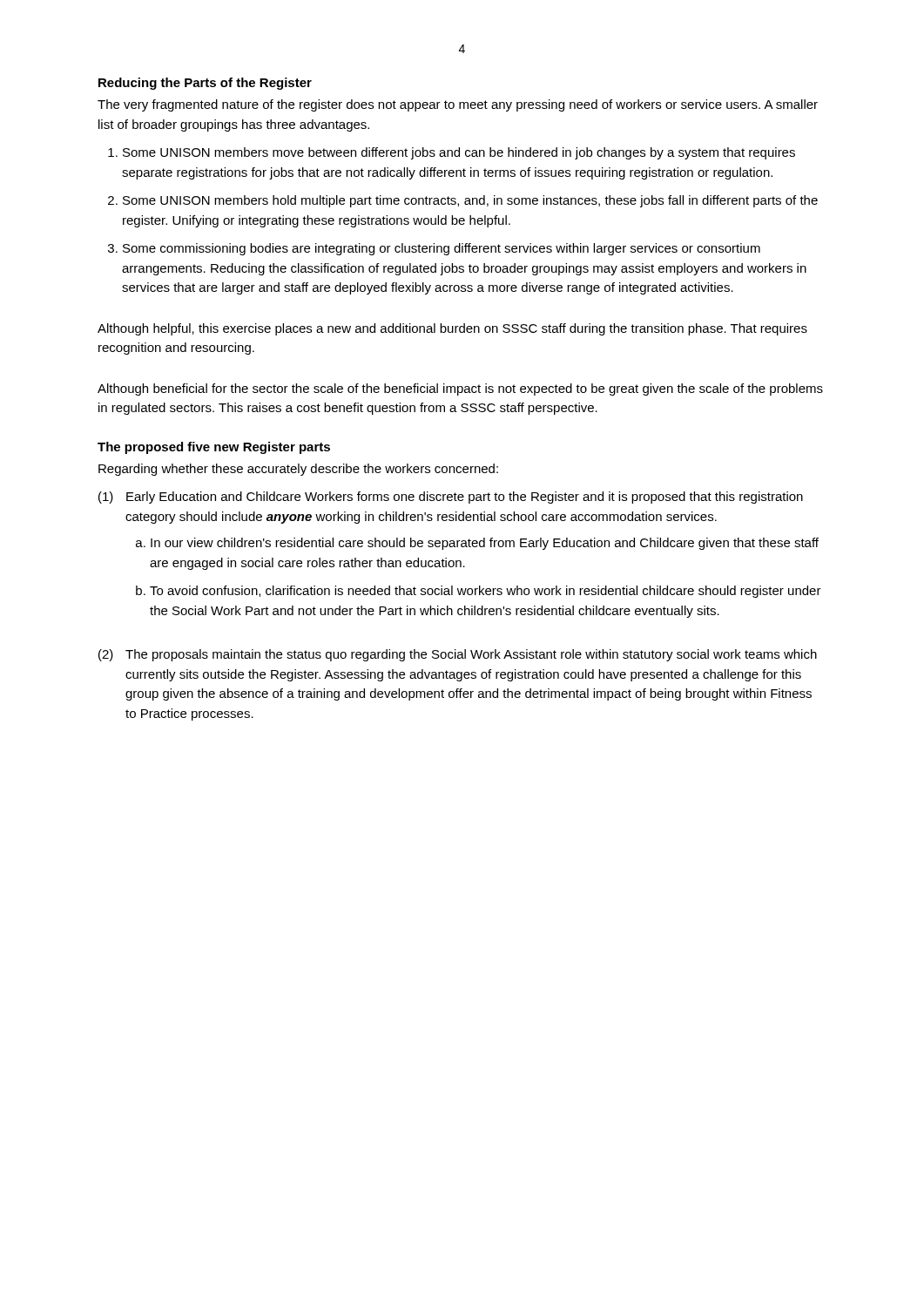924x1307 pixels.
Task: Find the text block that says "The very fragmented nature of the"
Action: 458,114
